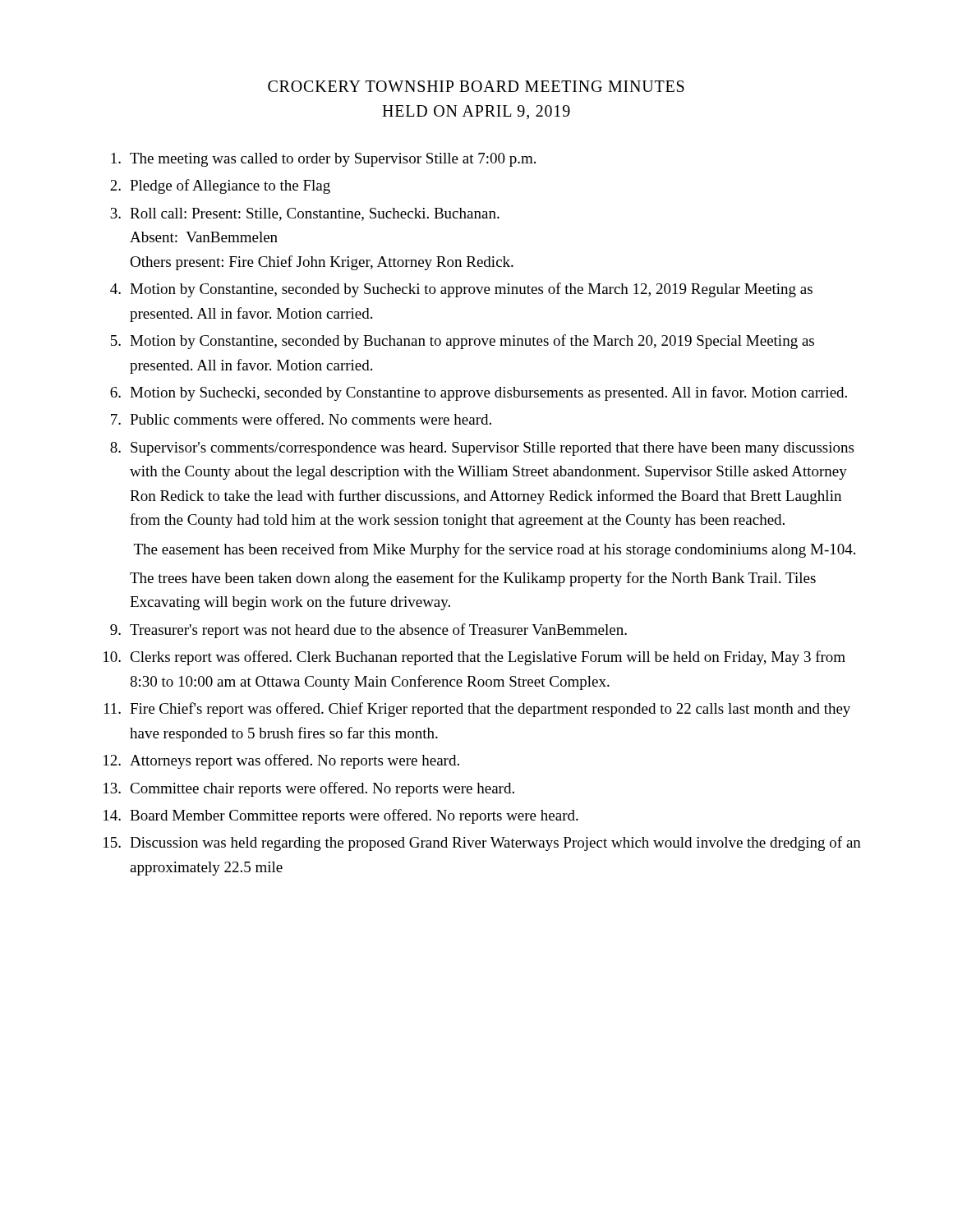Viewport: 953px width, 1232px height.
Task: Locate the text block starting "5.Motion by Constantine, seconded by Buchanan to approve"
Action: coord(476,353)
